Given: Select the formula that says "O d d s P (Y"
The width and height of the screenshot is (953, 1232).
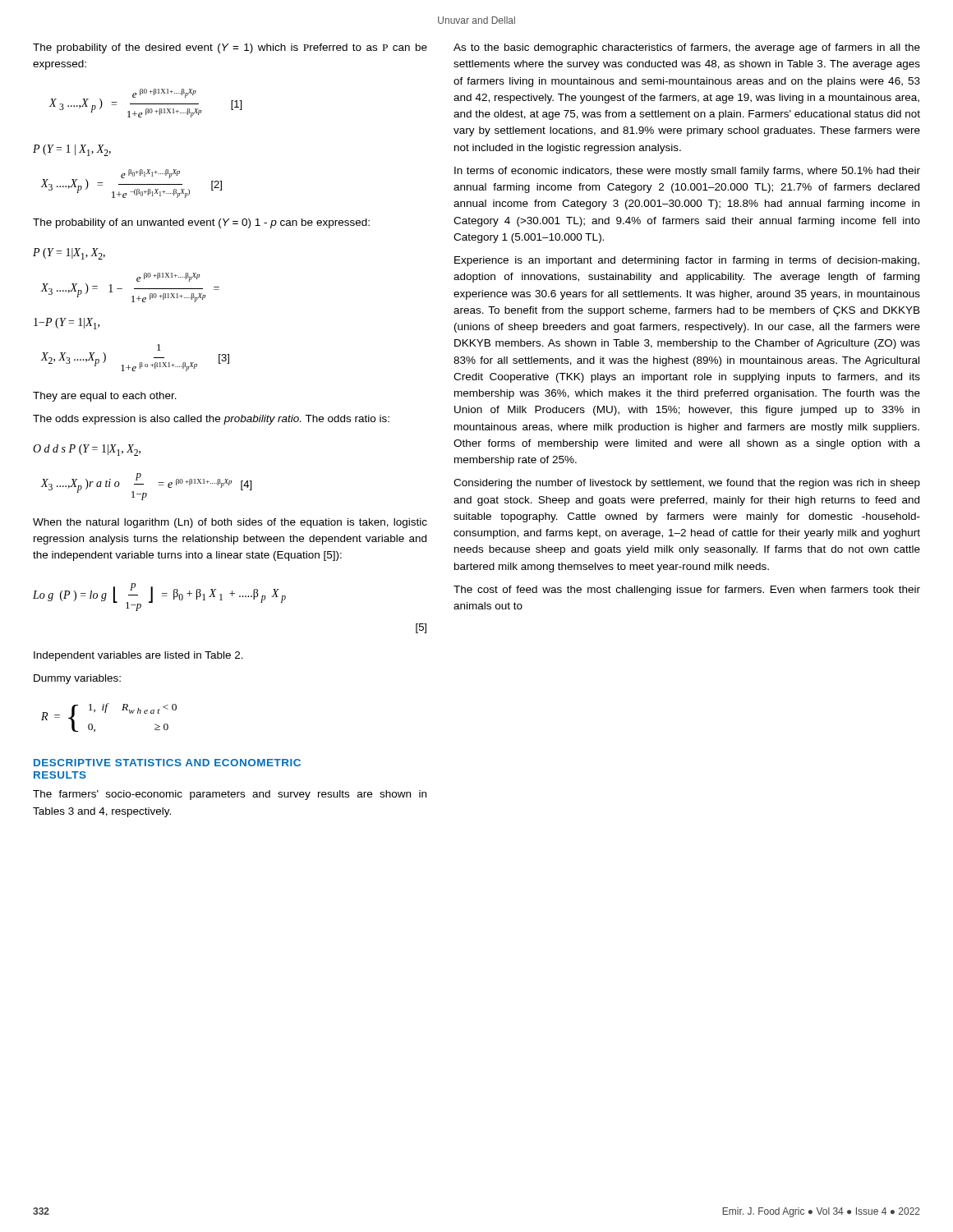Looking at the screenshot, I should pos(230,471).
